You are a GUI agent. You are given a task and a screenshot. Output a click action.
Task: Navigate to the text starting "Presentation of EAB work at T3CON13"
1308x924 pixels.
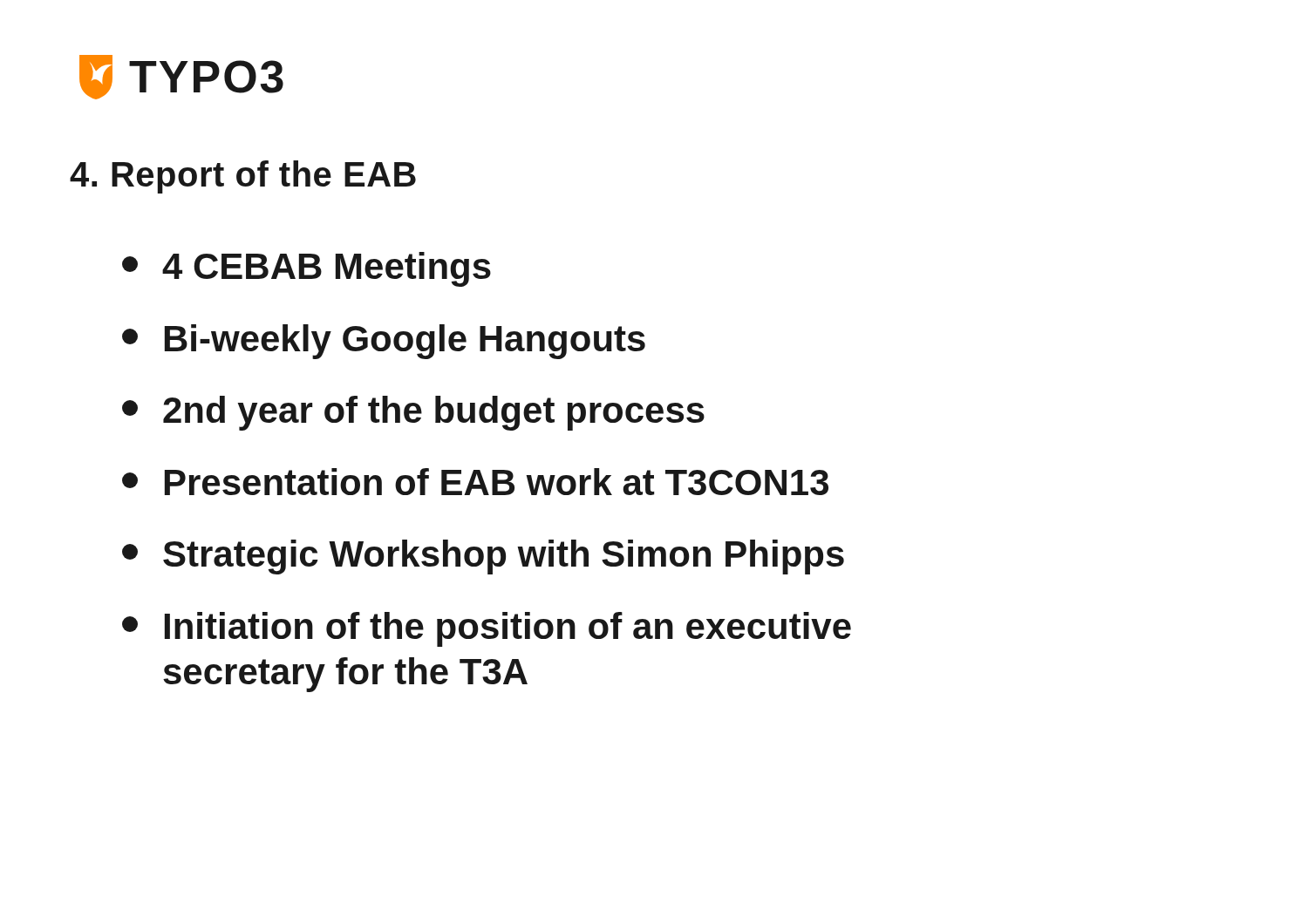click(x=476, y=483)
